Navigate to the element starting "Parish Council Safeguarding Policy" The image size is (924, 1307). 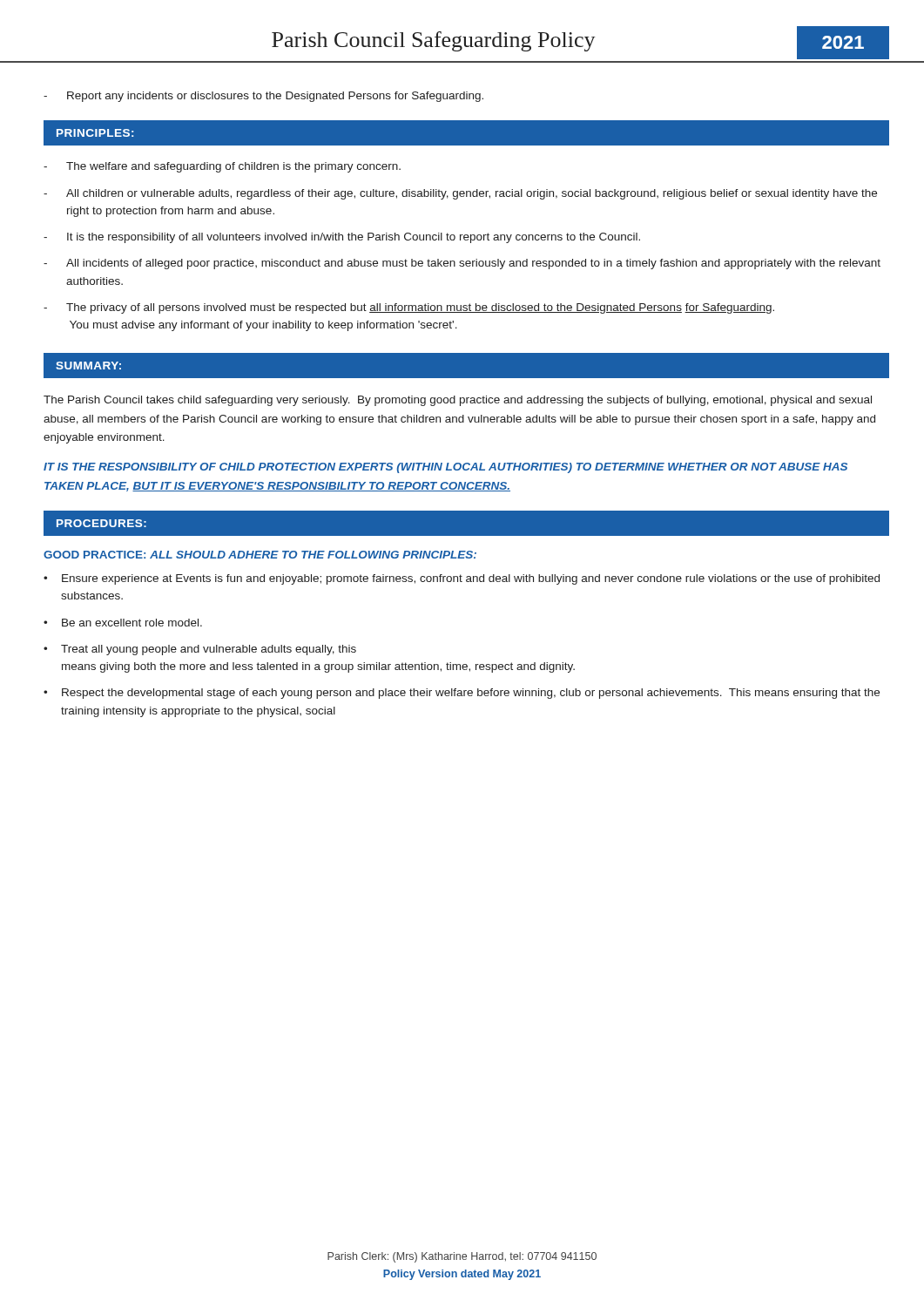[x=433, y=40]
